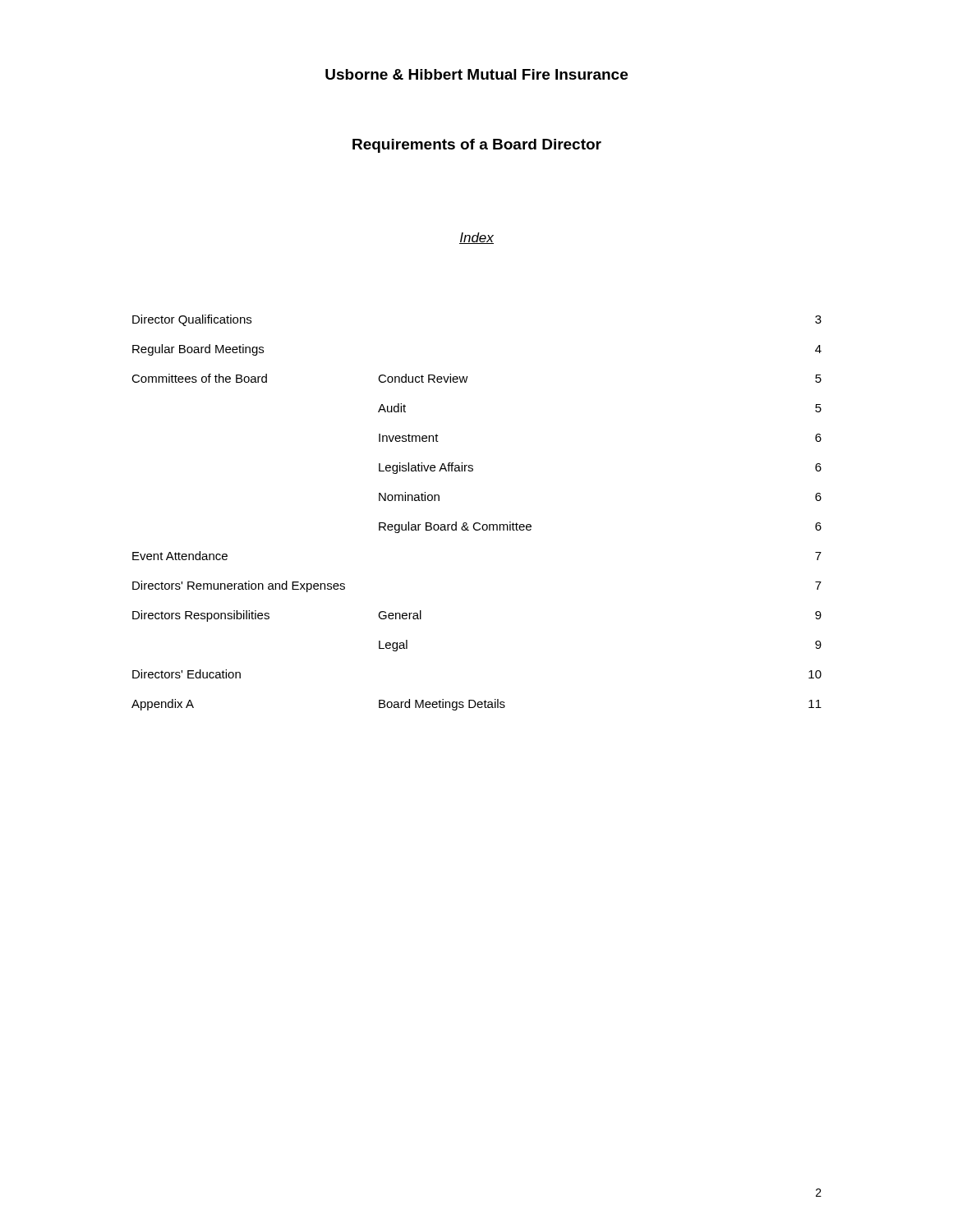Point to the passage starting "Investment 6"
This screenshot has width=953, height=1232.
409,437
